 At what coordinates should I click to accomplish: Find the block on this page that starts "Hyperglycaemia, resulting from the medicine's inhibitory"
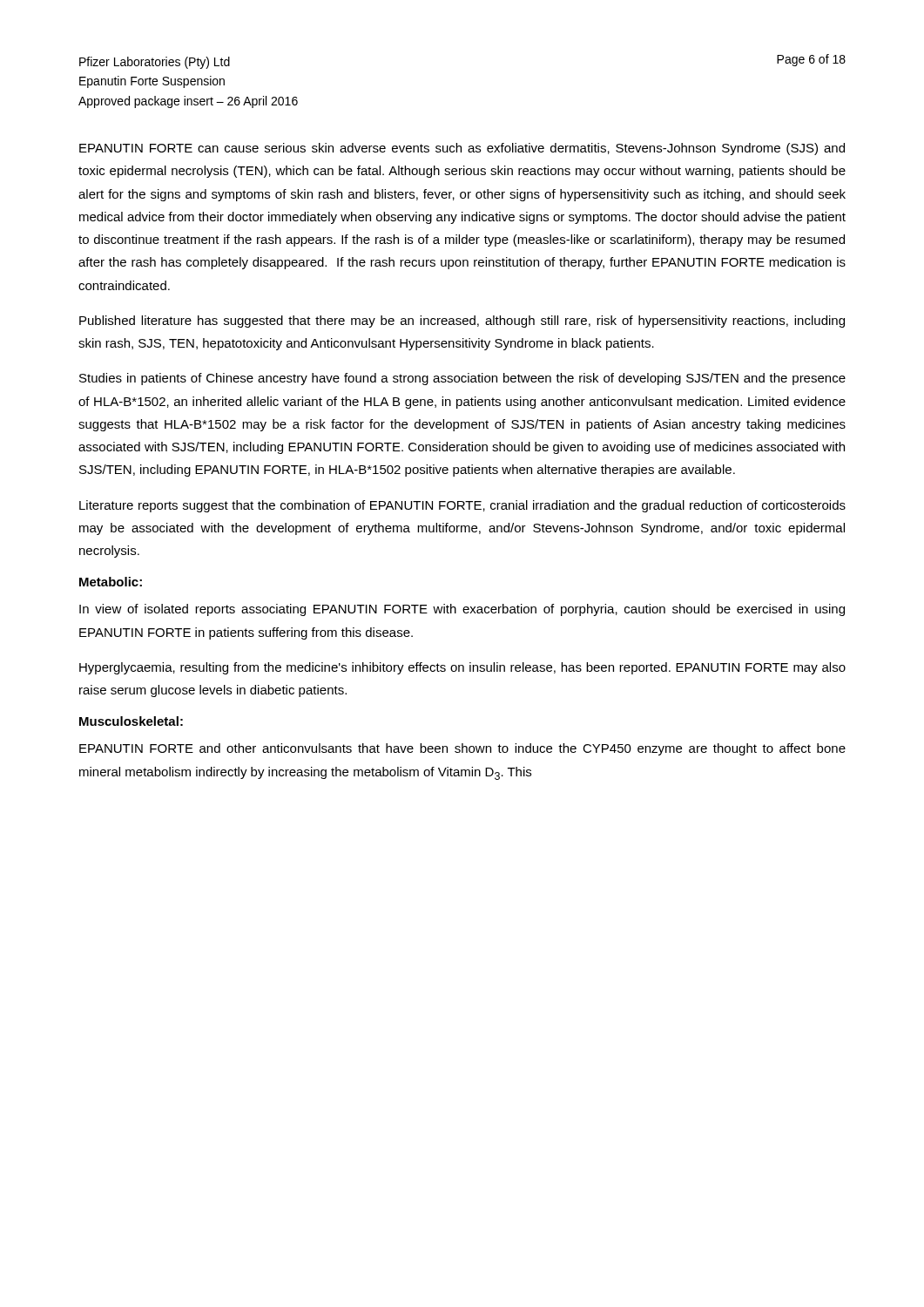tap(462, 678)
